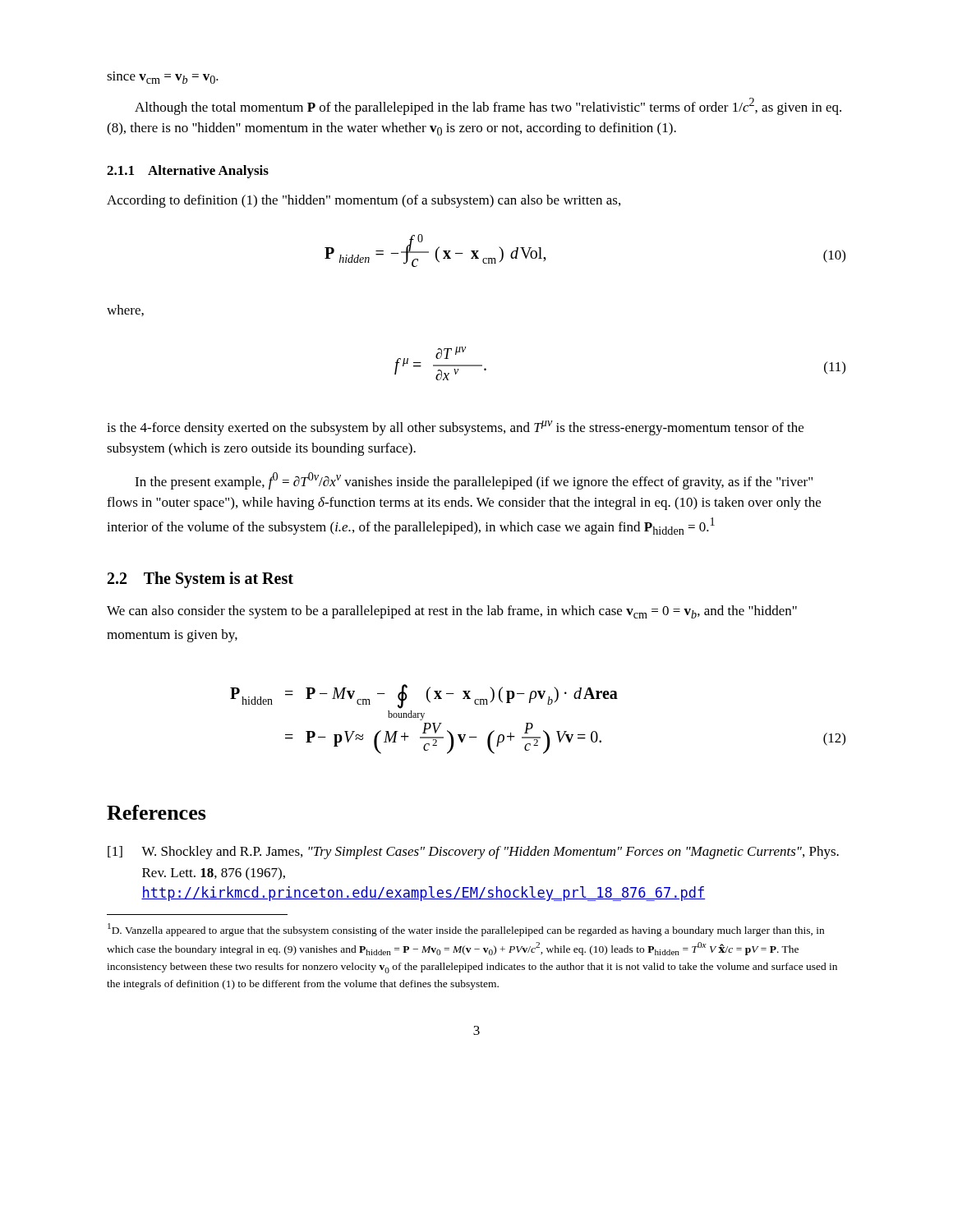Click on the block starting "According to definition (1) the "hidden""
This screenshot has height=1232, width=953.
pos(364,200)
